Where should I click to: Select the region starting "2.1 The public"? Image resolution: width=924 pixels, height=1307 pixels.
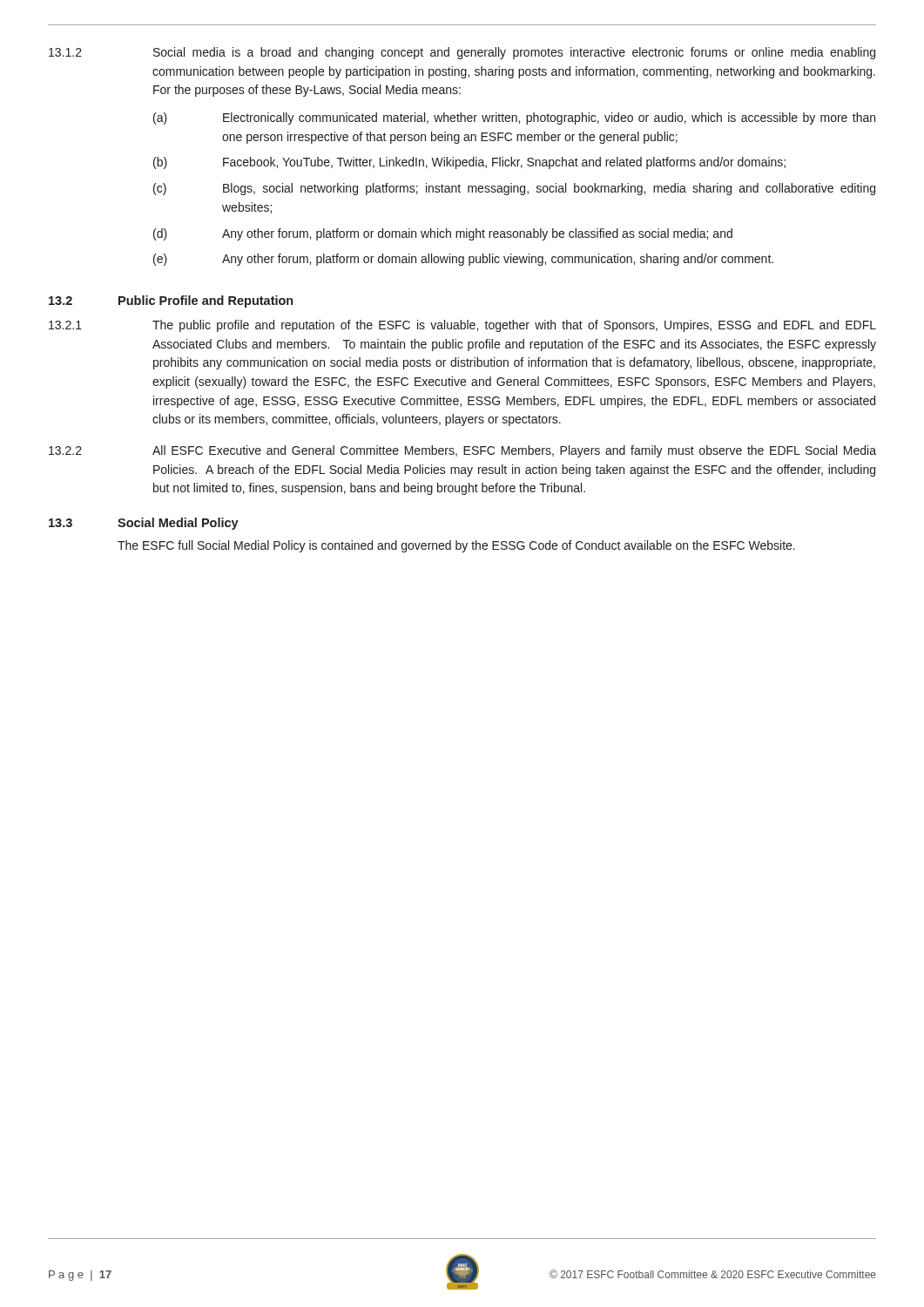[462, 373]
